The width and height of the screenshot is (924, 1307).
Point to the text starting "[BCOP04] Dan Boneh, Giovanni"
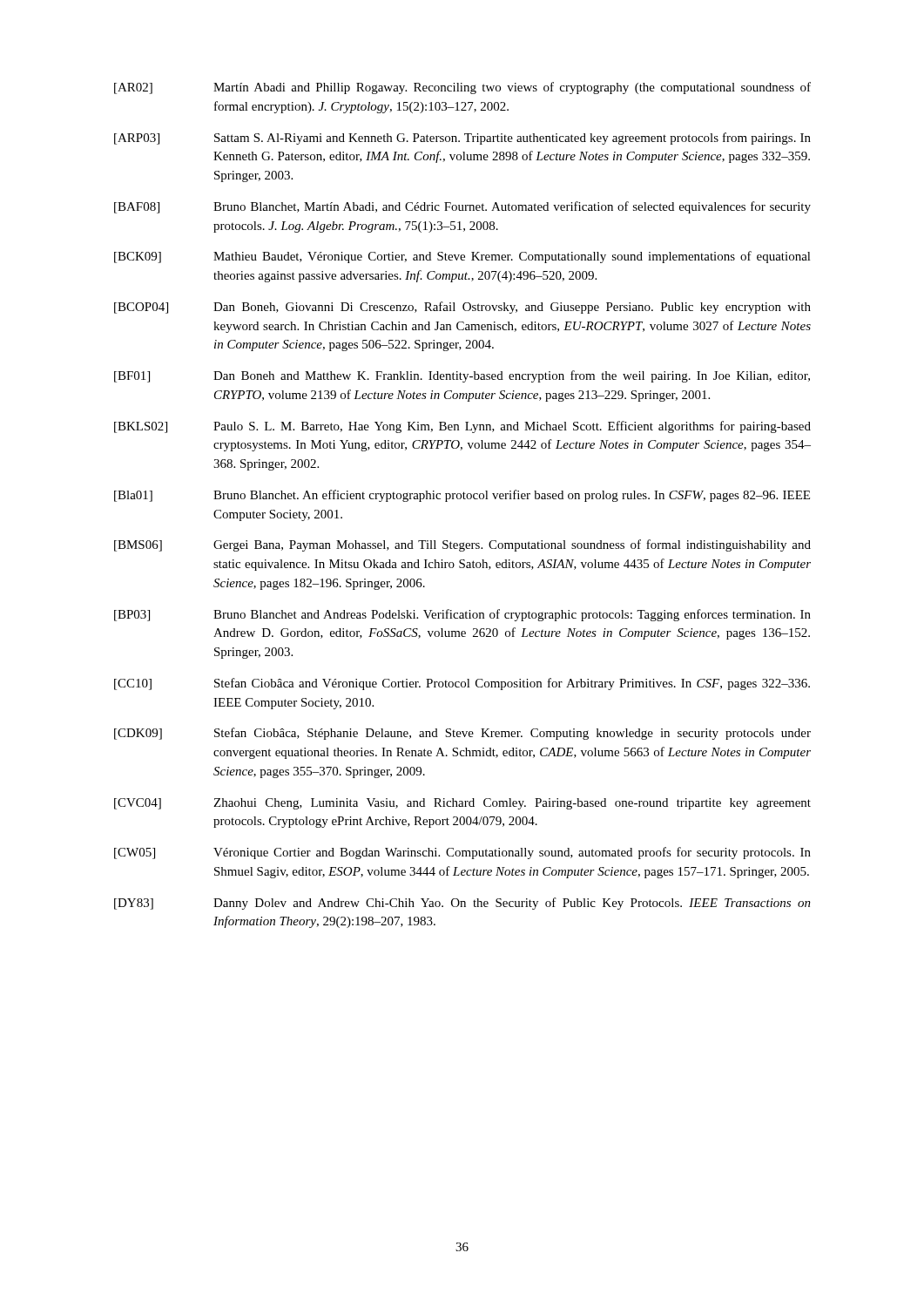point(462,326)
